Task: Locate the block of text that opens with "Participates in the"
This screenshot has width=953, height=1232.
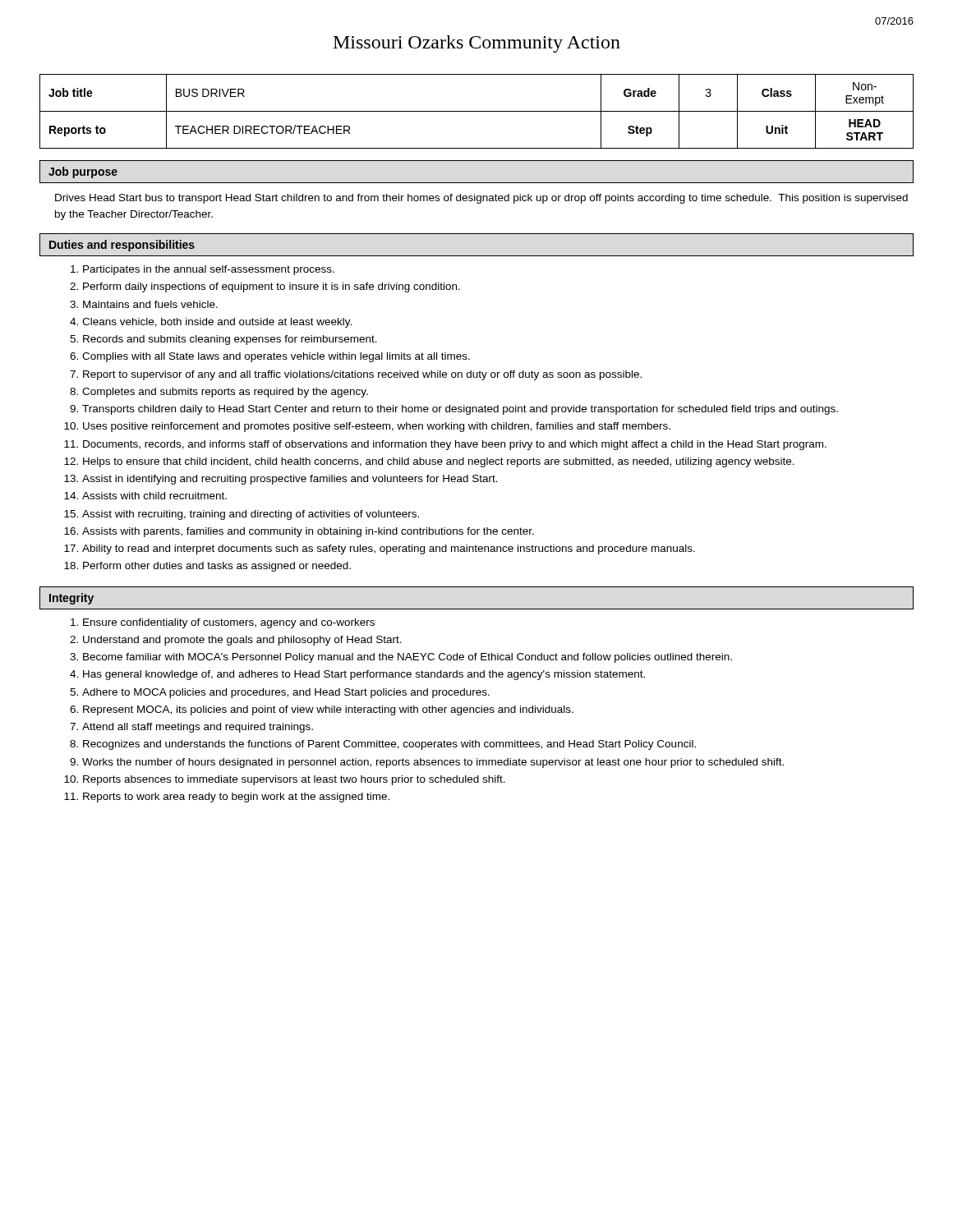Action: tap(209, 270)
